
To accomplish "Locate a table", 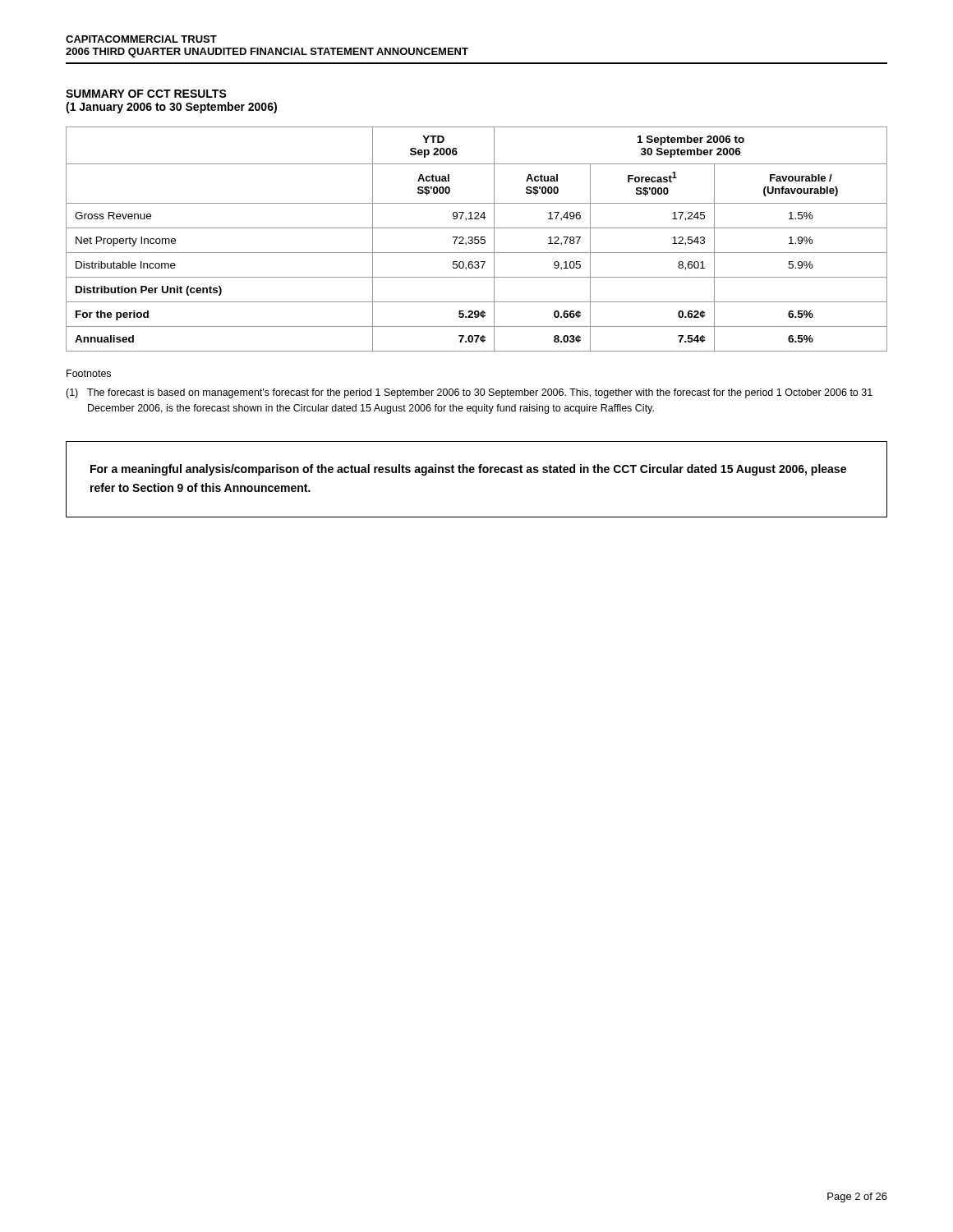I will tap(476, 239).
